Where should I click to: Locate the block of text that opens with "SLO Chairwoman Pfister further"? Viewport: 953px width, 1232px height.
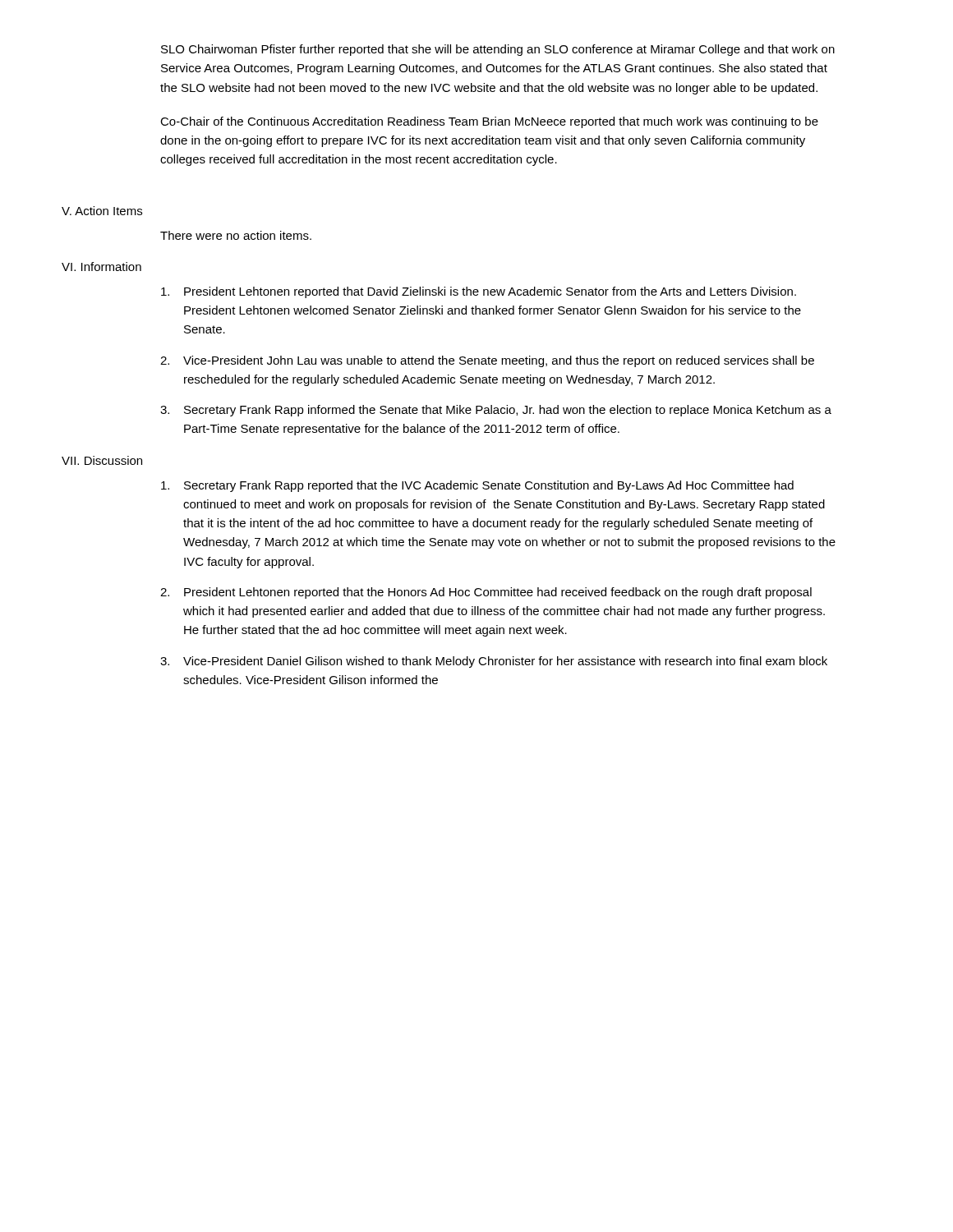tap(498, 68)
